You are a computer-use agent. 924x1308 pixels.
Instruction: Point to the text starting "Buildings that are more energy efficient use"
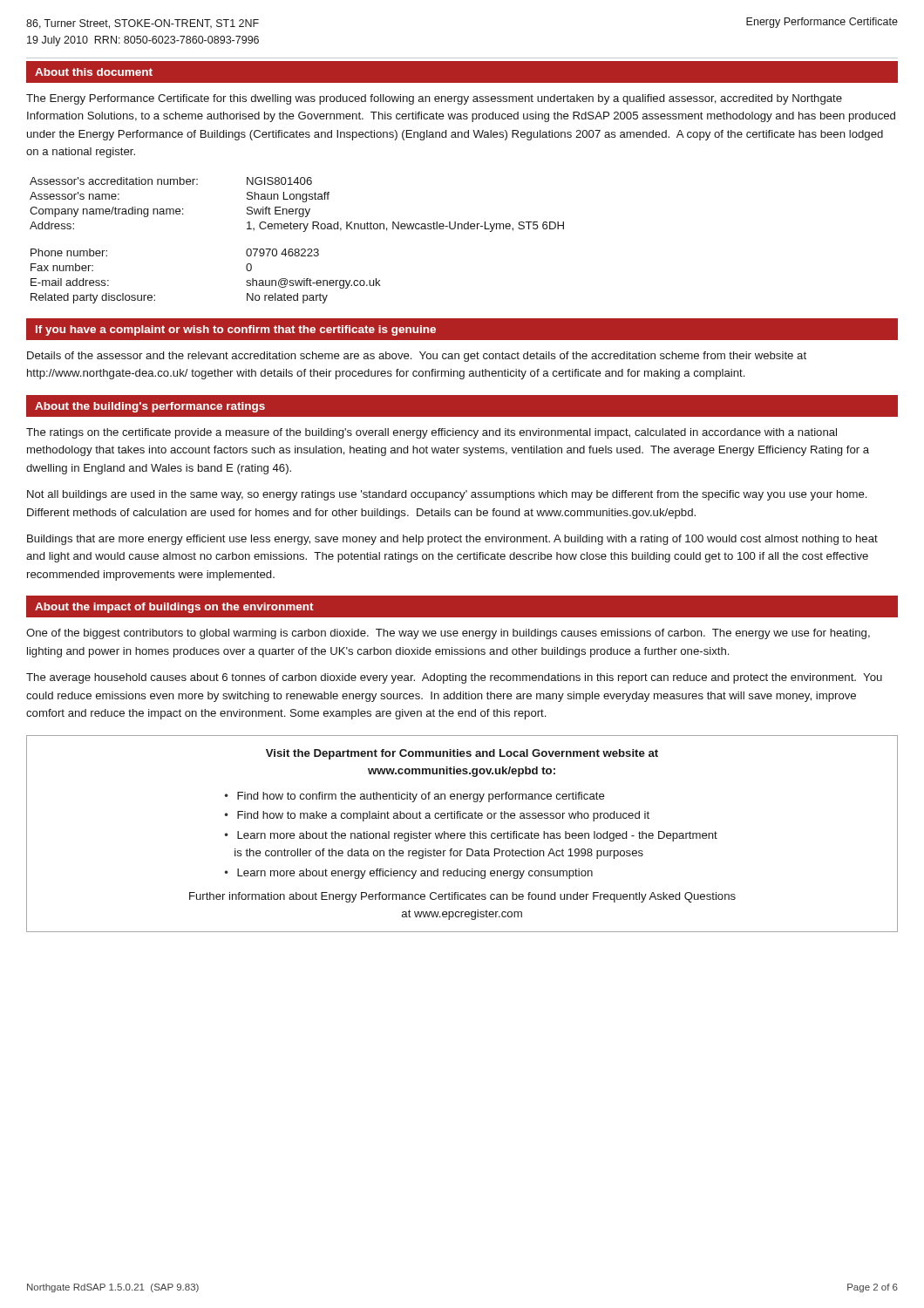point(452,556)
